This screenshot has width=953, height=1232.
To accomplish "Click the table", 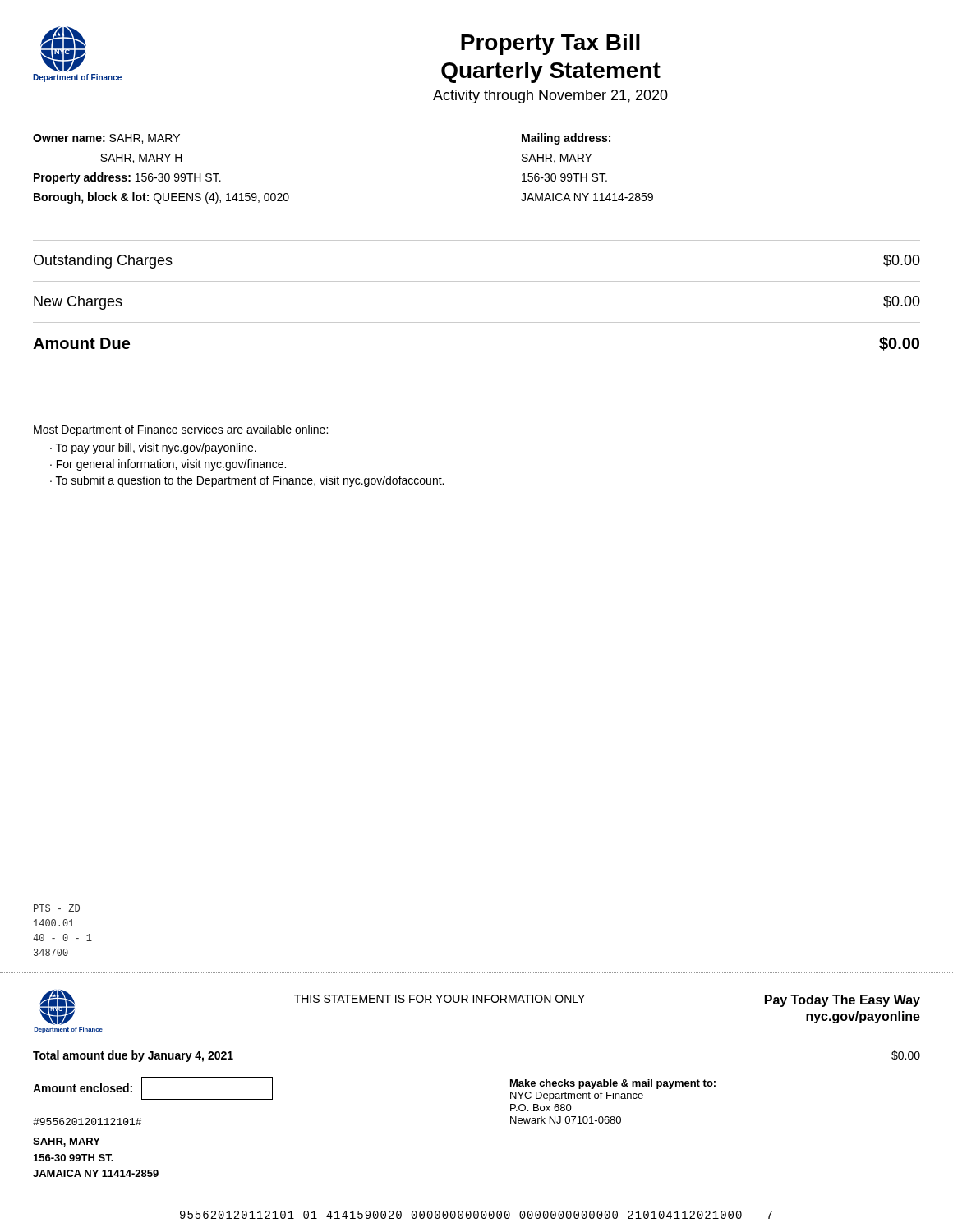I will point(476,295).
